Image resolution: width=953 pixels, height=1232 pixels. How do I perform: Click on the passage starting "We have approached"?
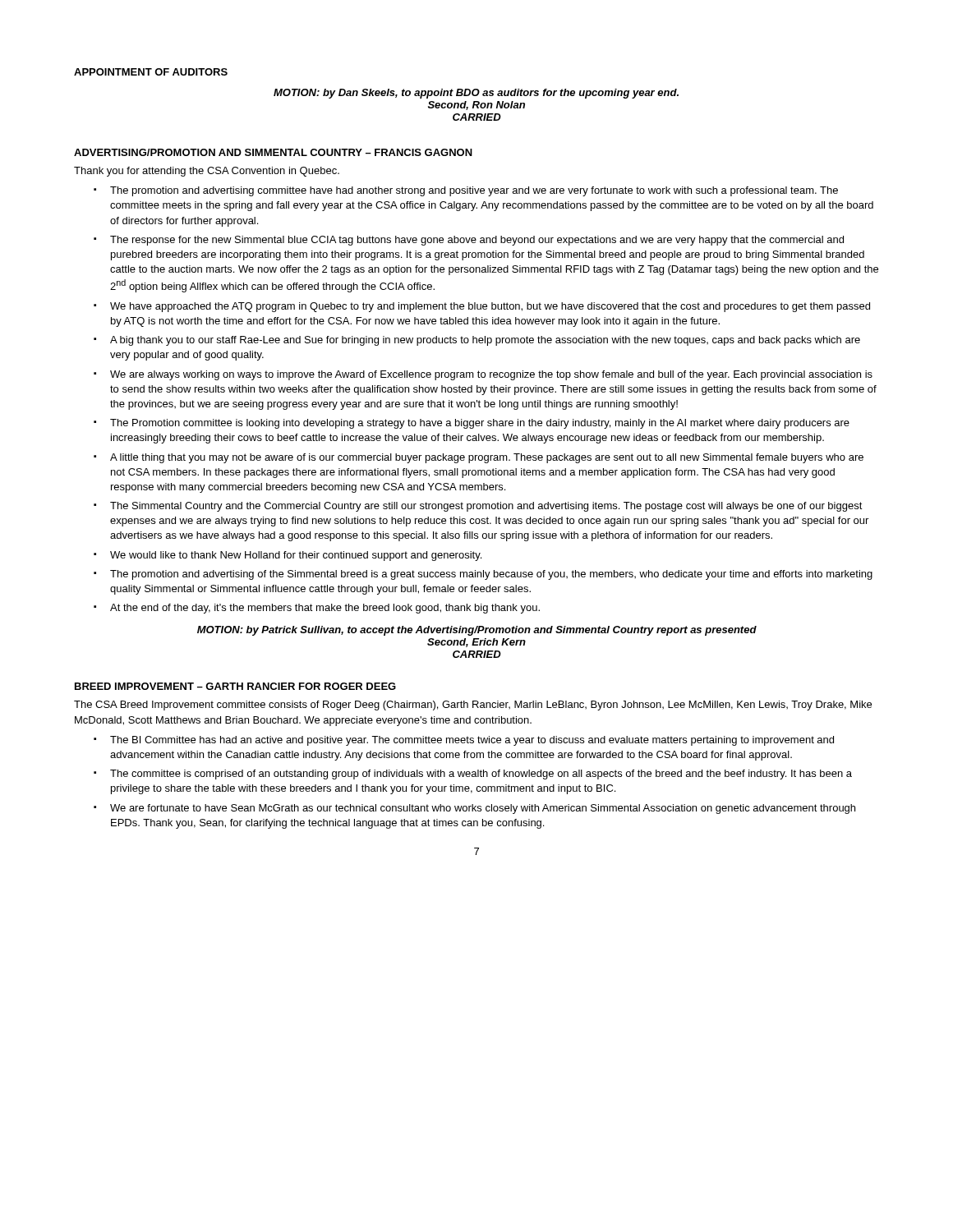point(490,313)
